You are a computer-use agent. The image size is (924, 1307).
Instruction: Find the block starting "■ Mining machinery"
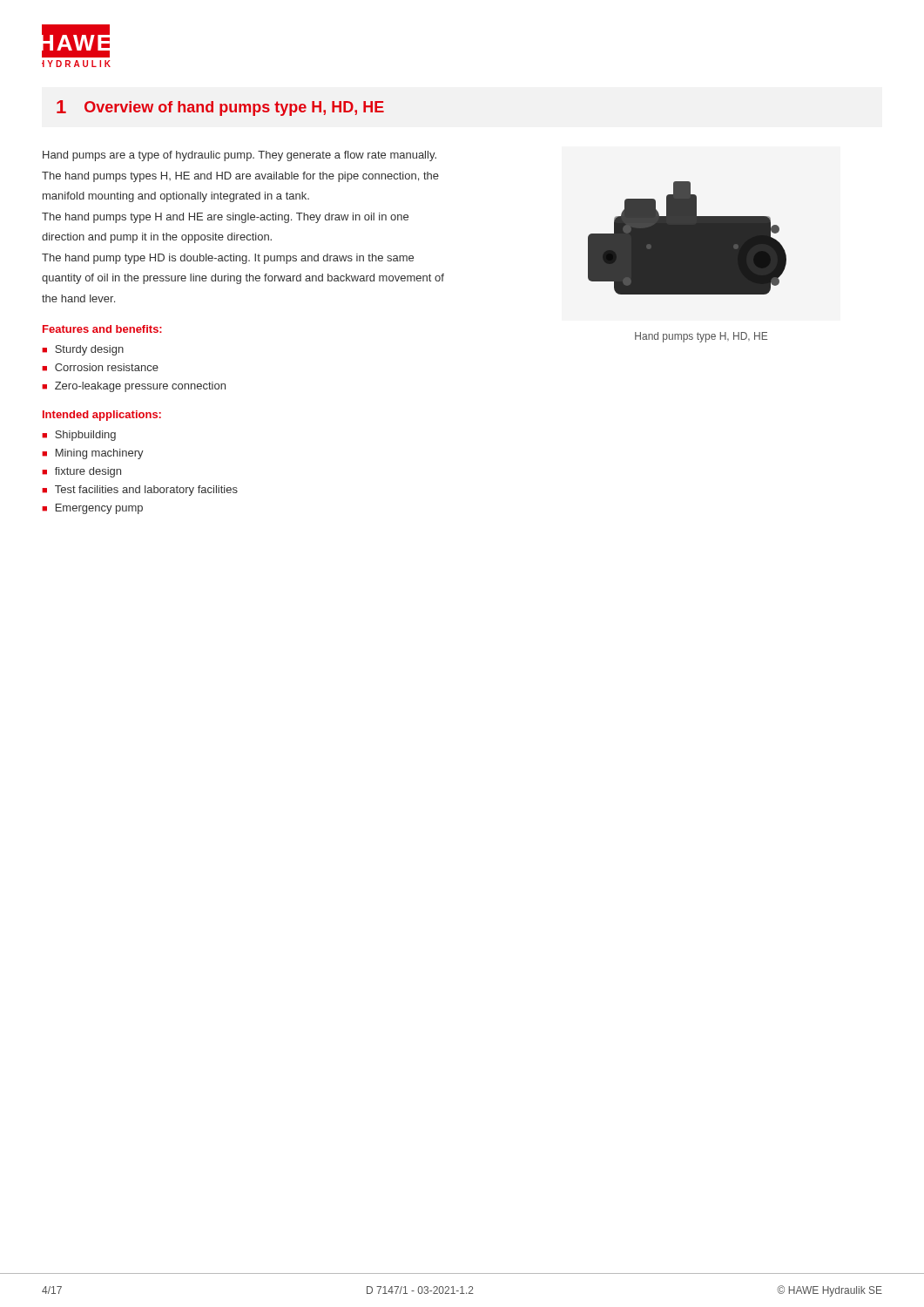click(x=93, y=453)
